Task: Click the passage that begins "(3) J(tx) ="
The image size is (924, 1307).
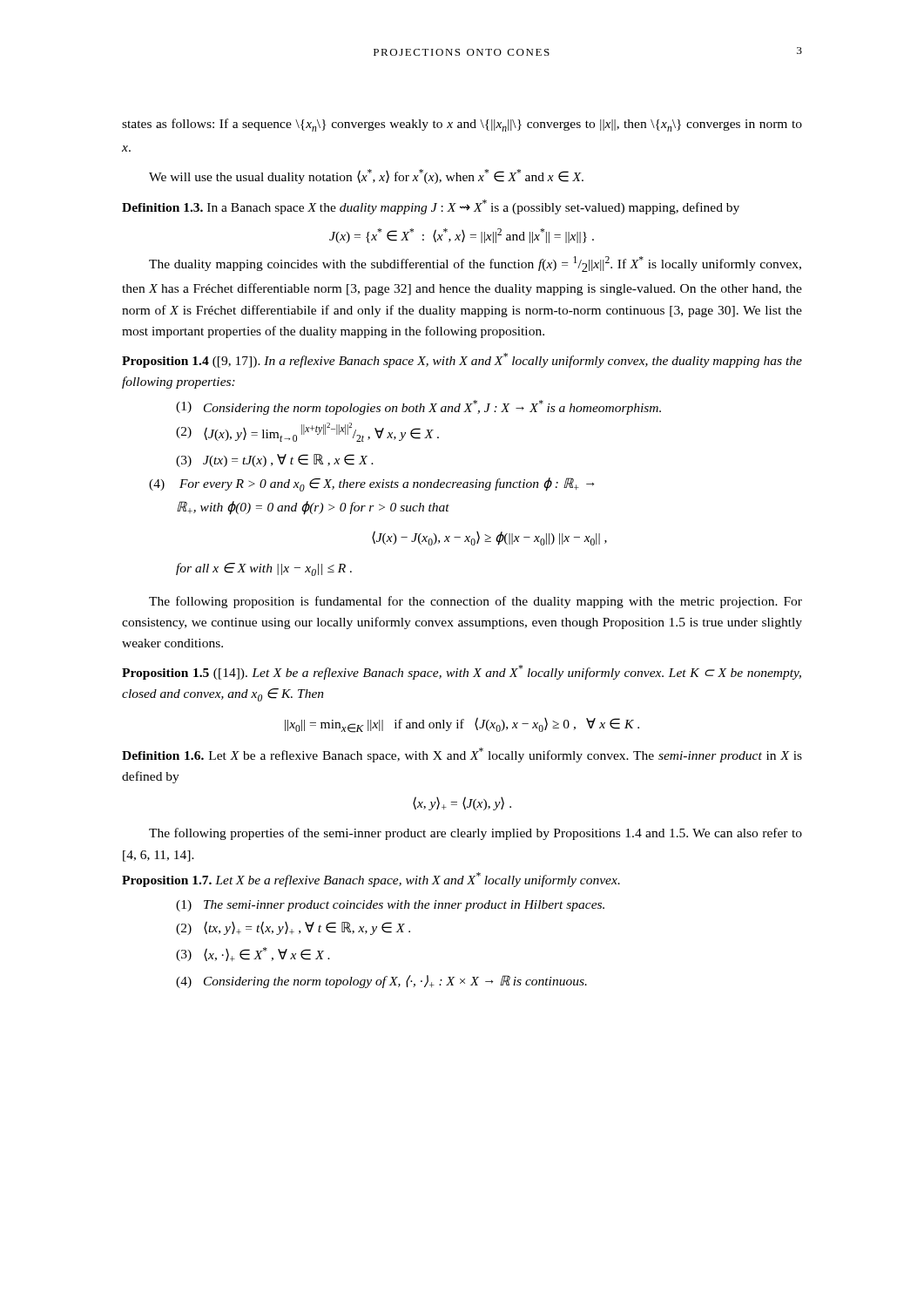Action: (x=275, y=460)
